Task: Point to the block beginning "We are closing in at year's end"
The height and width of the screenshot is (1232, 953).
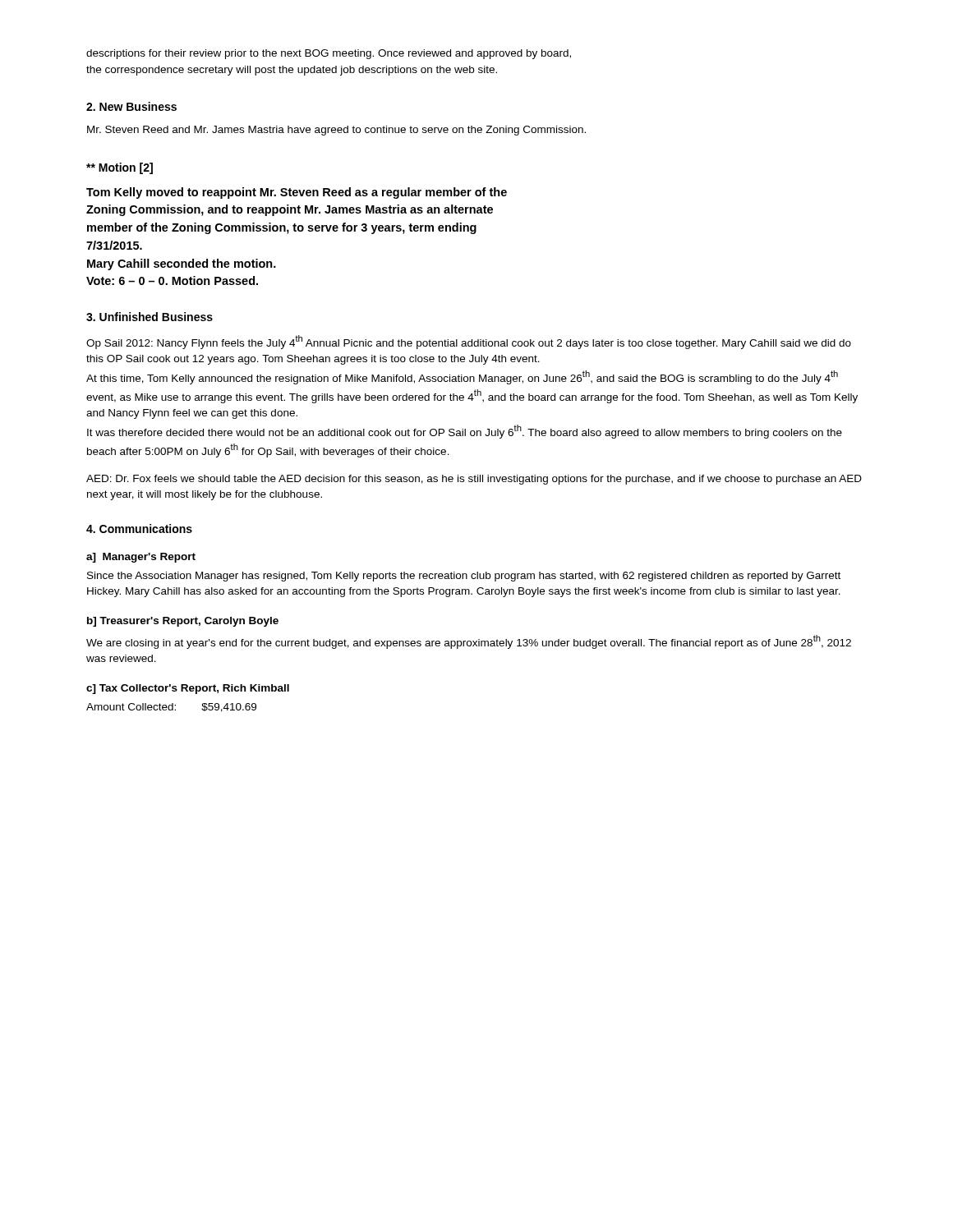Action: (476, 649)
